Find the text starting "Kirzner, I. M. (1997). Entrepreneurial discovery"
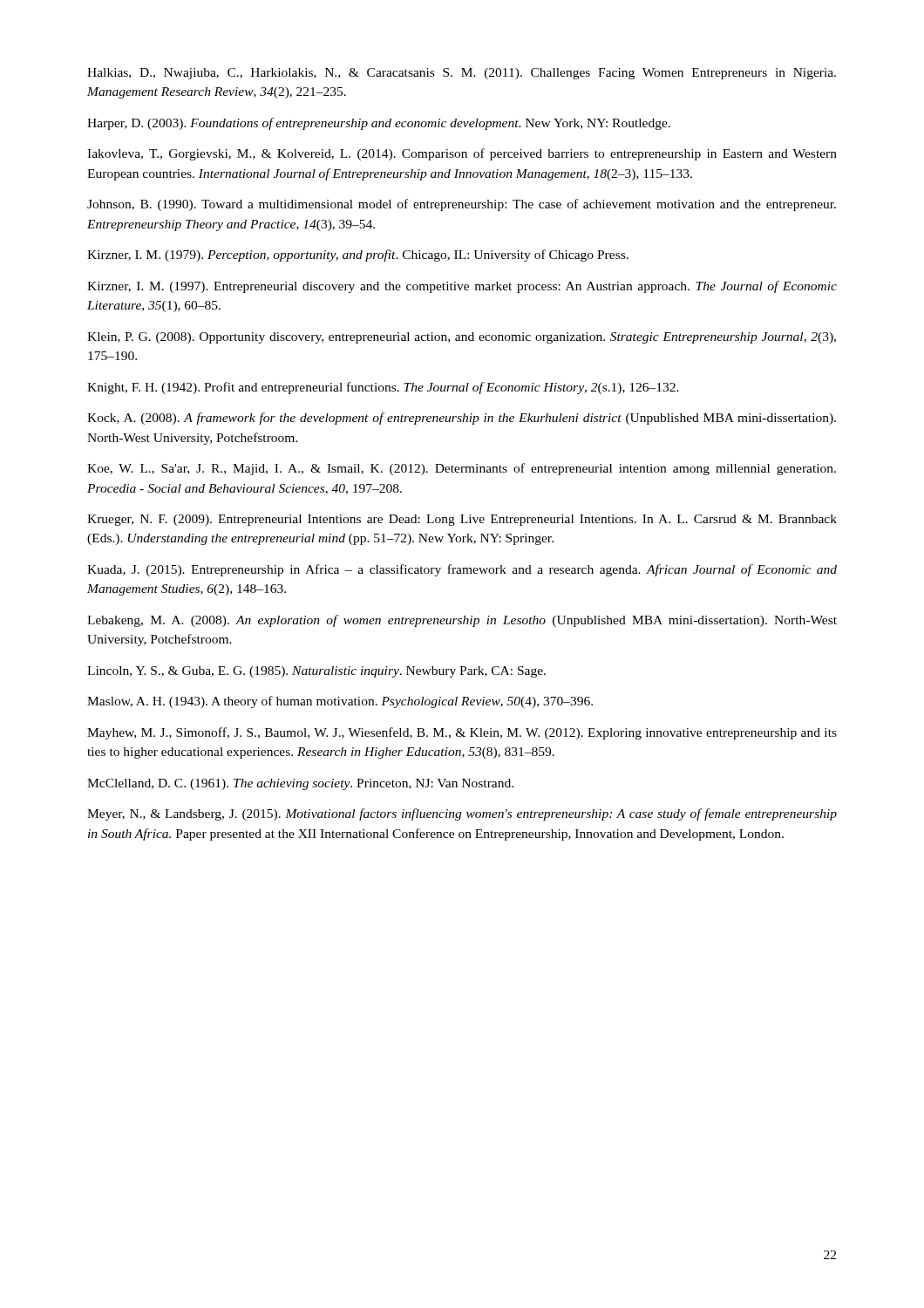The image size is (924, 1308). tap(462, 295)
